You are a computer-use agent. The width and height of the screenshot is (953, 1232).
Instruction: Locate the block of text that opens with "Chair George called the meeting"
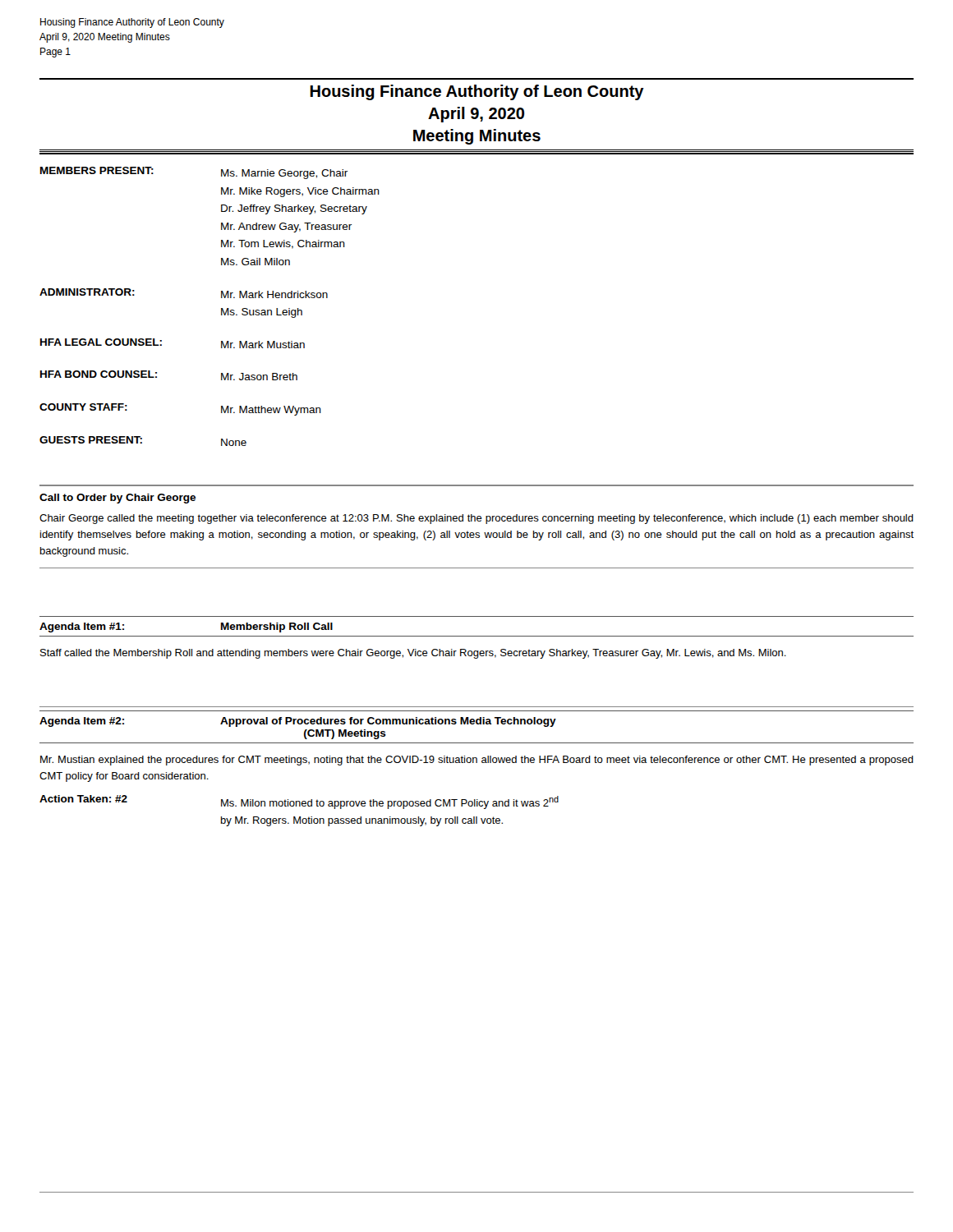(x=476, y=534)
